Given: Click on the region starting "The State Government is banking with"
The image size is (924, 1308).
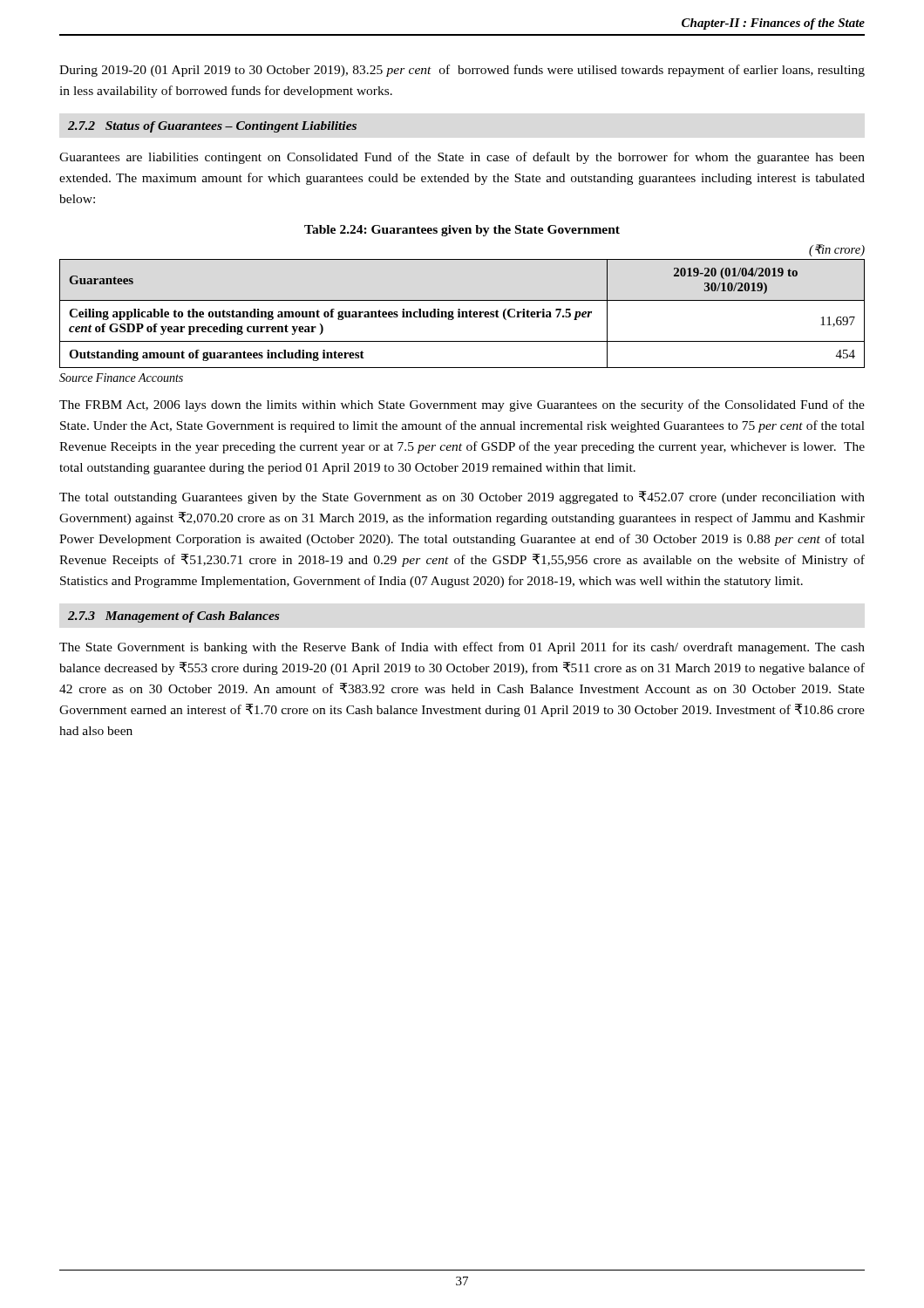Looking at the screenshot, I should (x=462, y=689).
